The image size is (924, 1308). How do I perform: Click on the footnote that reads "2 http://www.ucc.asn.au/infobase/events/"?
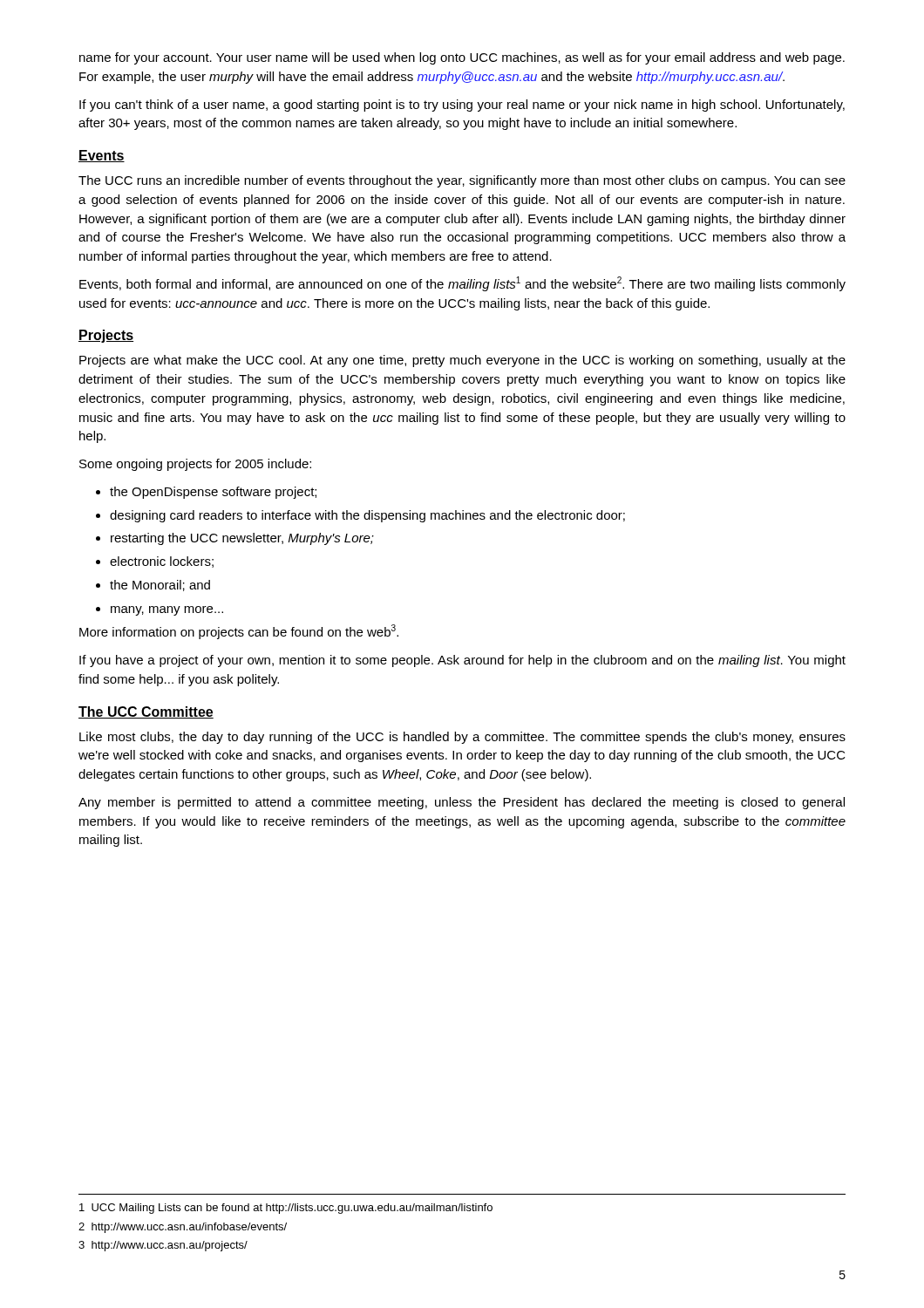point(183,1226)
